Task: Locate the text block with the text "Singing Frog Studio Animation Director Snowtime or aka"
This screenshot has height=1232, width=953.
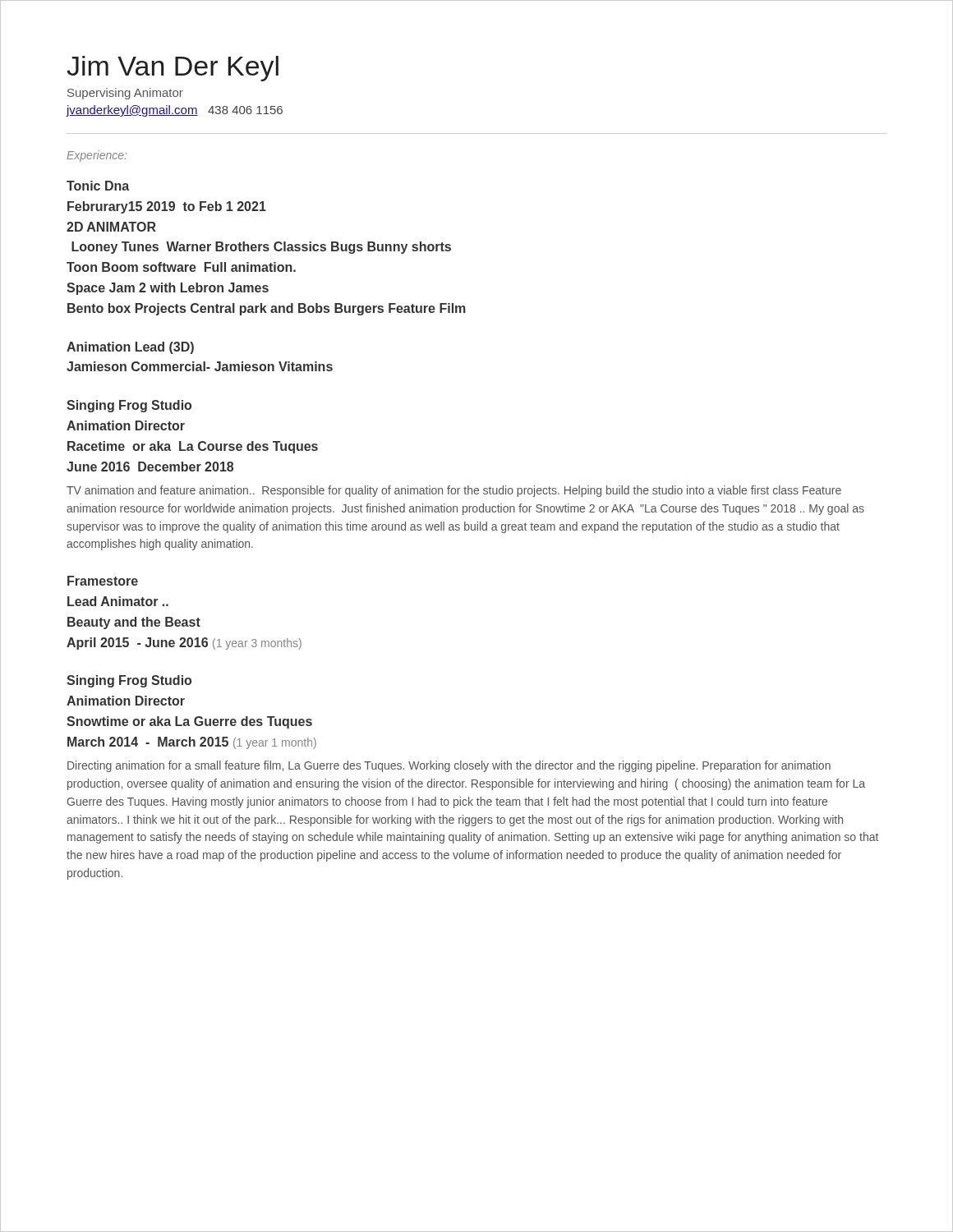Action: [476, 777]
